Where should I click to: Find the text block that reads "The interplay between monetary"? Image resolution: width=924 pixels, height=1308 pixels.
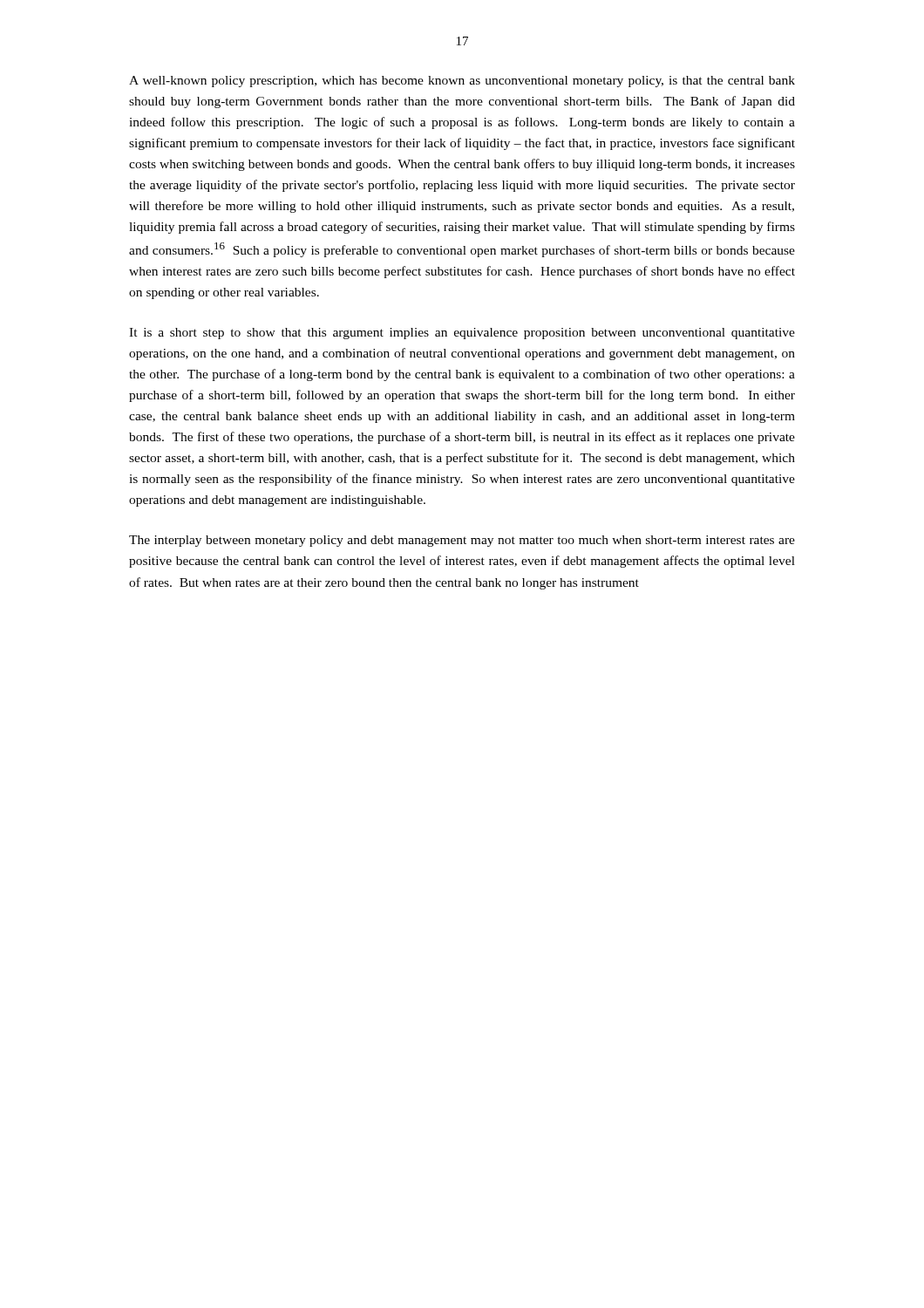(x=462, y=561)
